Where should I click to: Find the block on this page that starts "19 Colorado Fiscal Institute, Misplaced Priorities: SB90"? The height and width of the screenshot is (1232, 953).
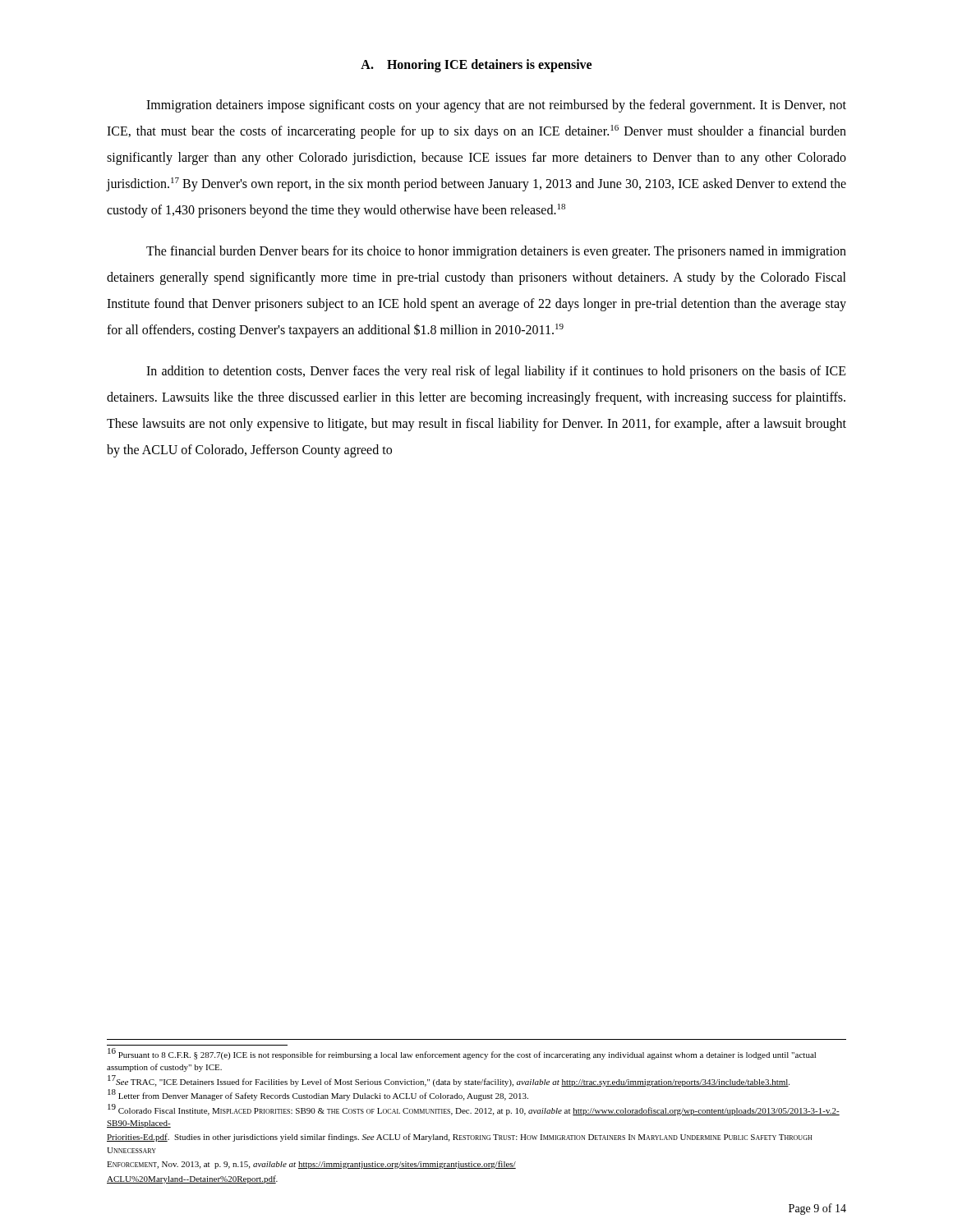(473, 1116)
